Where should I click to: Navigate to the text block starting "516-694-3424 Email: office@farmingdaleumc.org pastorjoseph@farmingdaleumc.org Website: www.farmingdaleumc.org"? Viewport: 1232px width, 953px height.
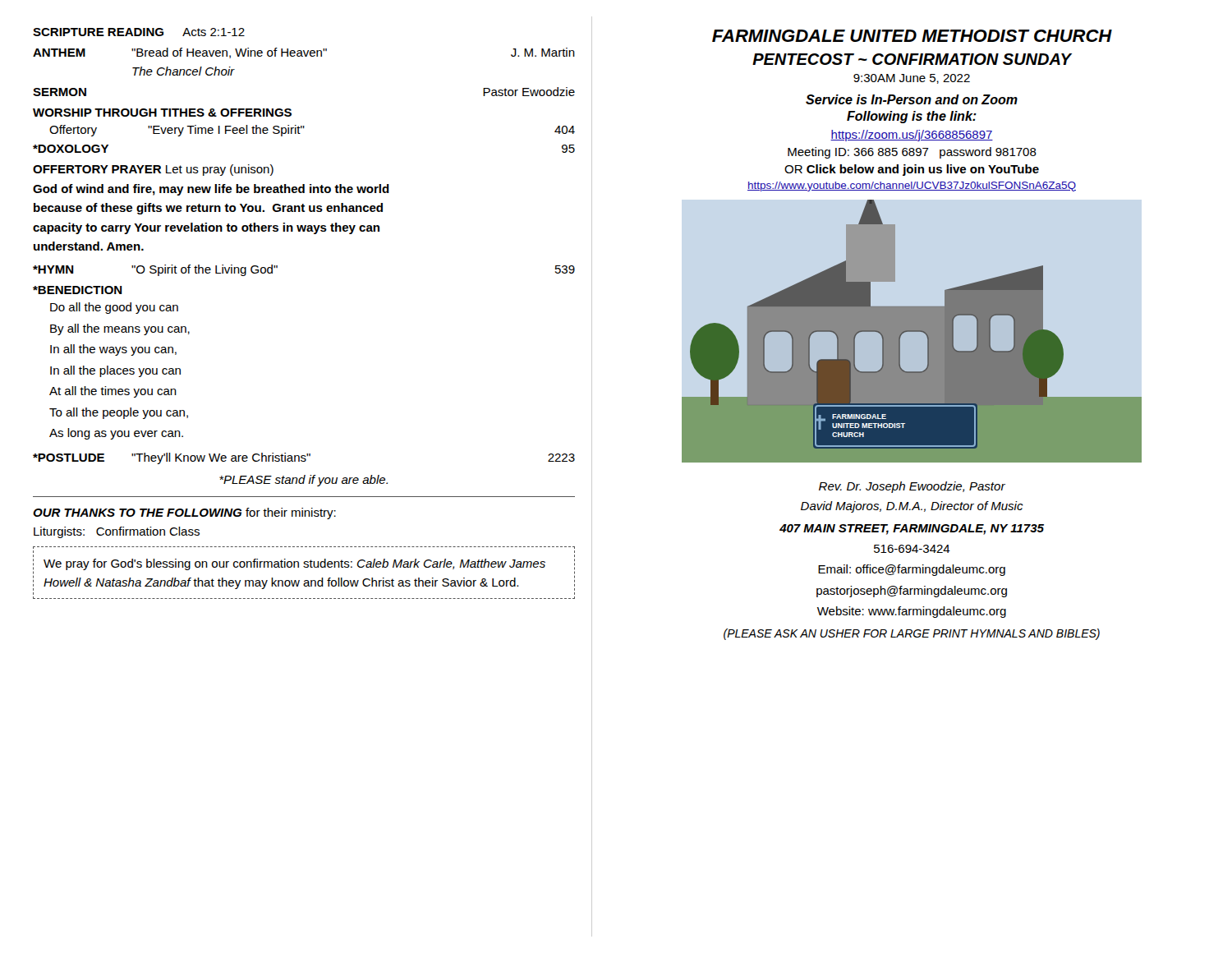(912, 580)
